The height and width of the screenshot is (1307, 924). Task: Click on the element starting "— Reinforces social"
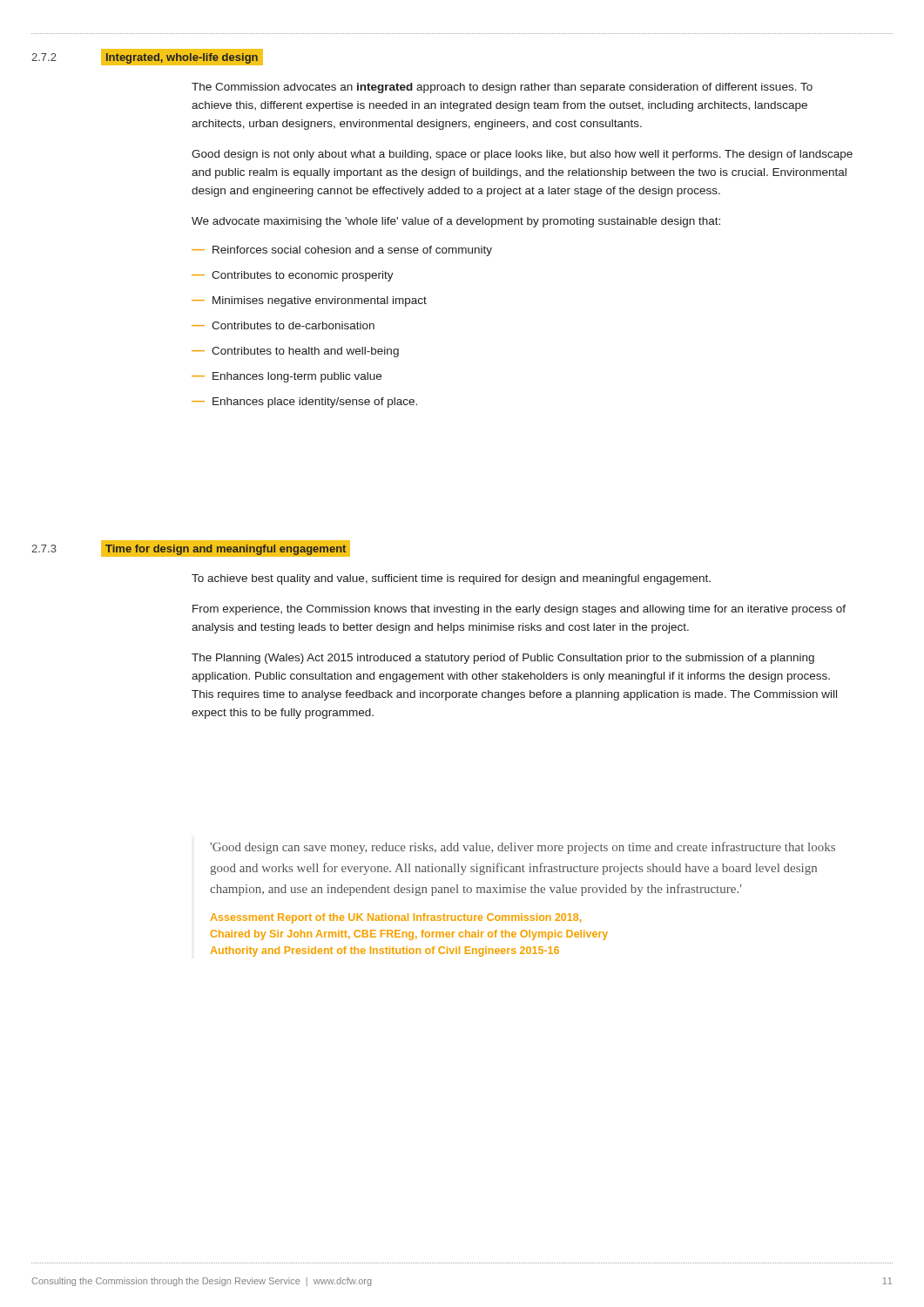pyautogui.click(x=342, y=250)
